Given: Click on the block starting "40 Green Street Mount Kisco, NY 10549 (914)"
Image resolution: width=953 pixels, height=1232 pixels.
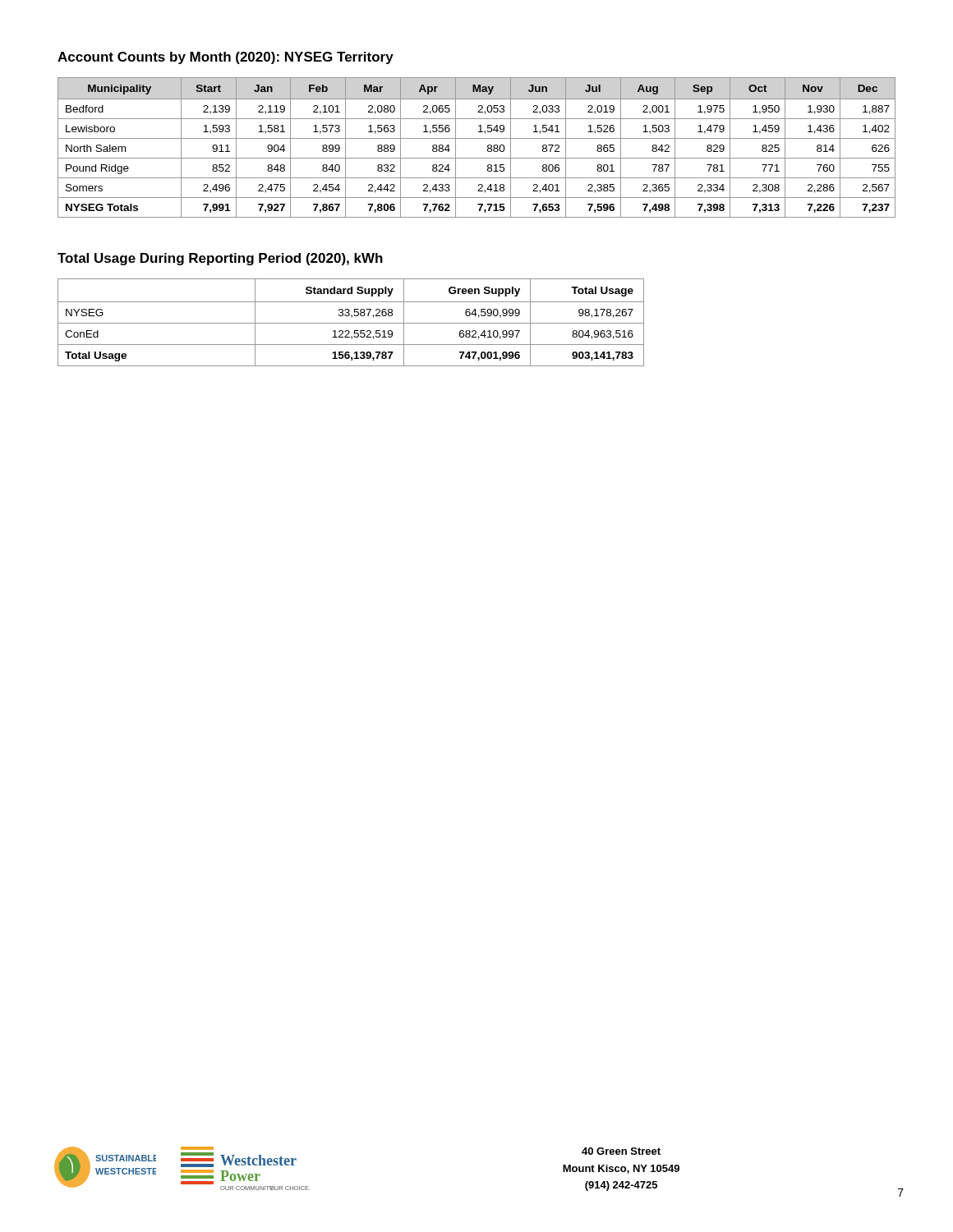Looking at the screenshot, I should click(621, 1168).
